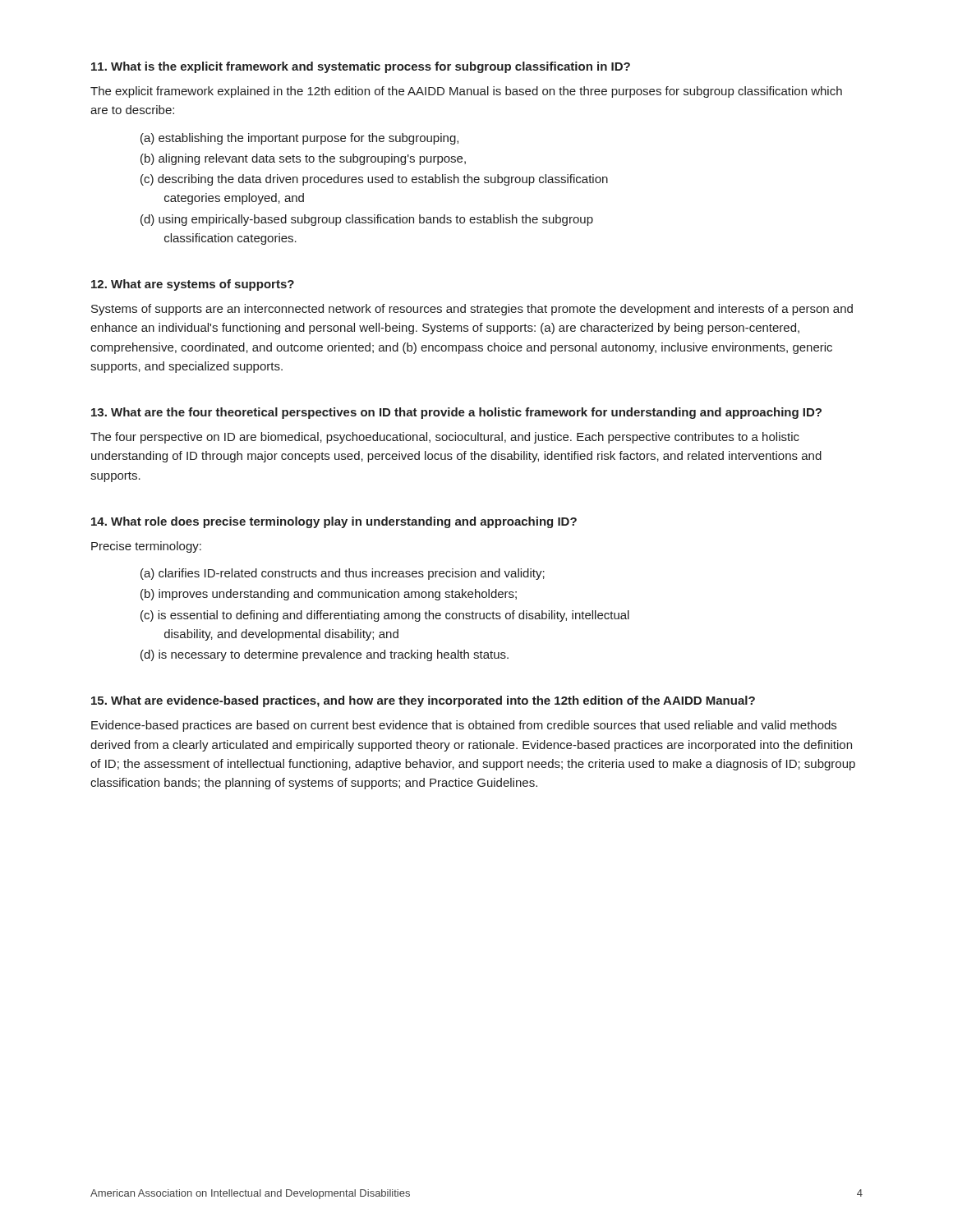Viewport: 953px width, 1232px height.
Task: Find the block starting "The explicit framework explained in the 12th edition"
Action: 476,100
